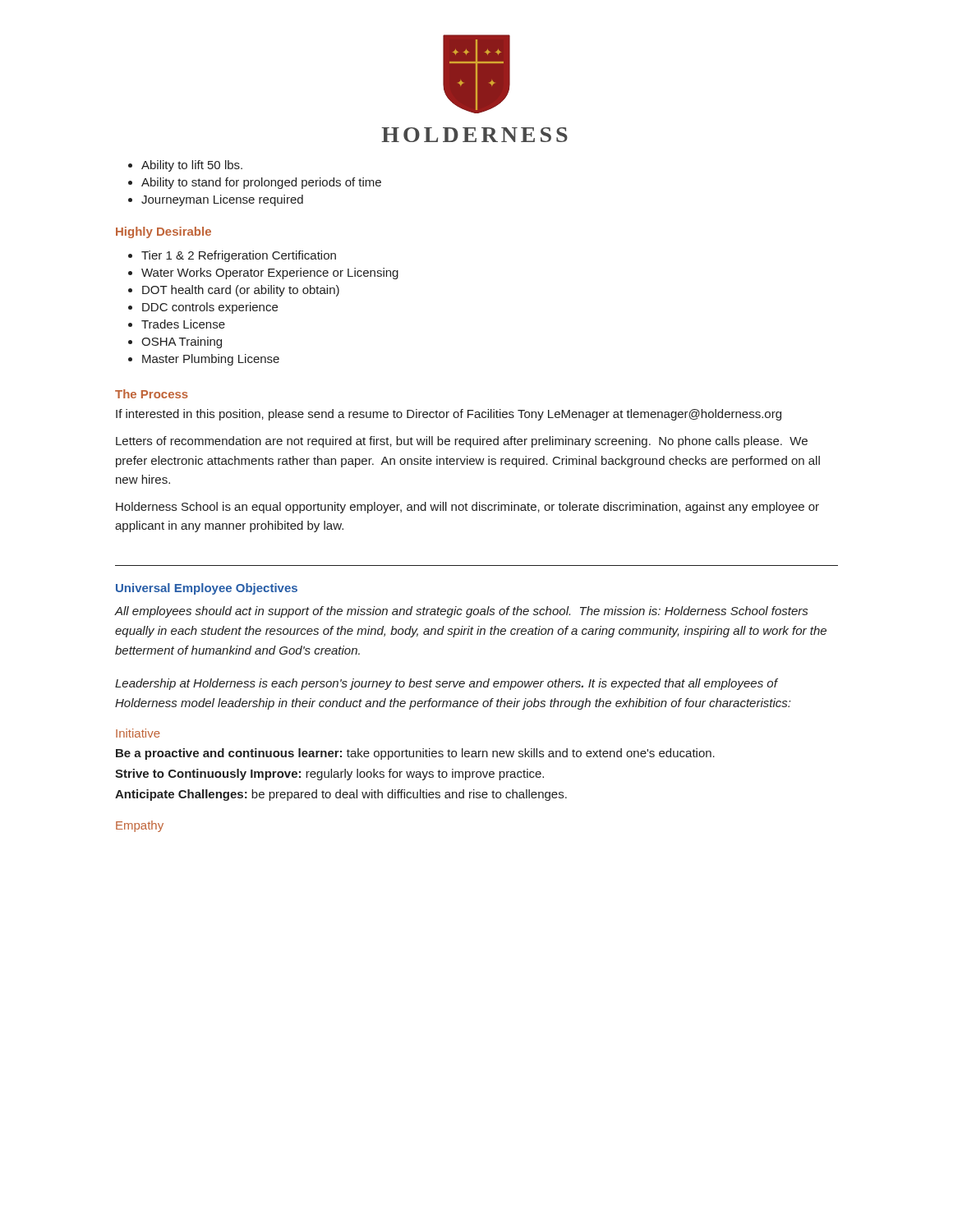The height and width of the screenshot is (1232, 953).
Task: Point to the text starting "Water Works Operator Experience or Licensing"
Action: coord(270,272)
